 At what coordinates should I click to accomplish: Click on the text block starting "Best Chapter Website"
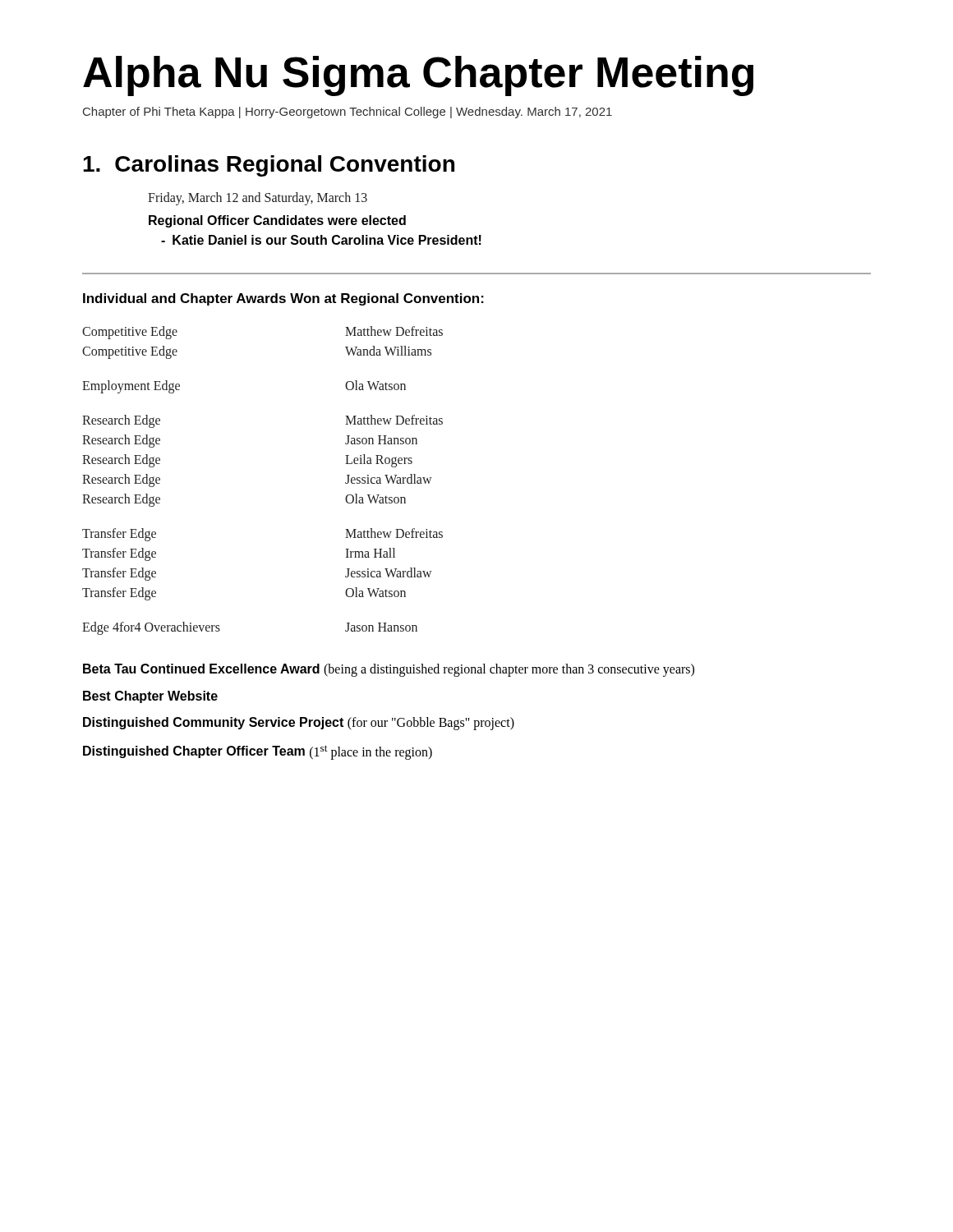pos(150,697)
